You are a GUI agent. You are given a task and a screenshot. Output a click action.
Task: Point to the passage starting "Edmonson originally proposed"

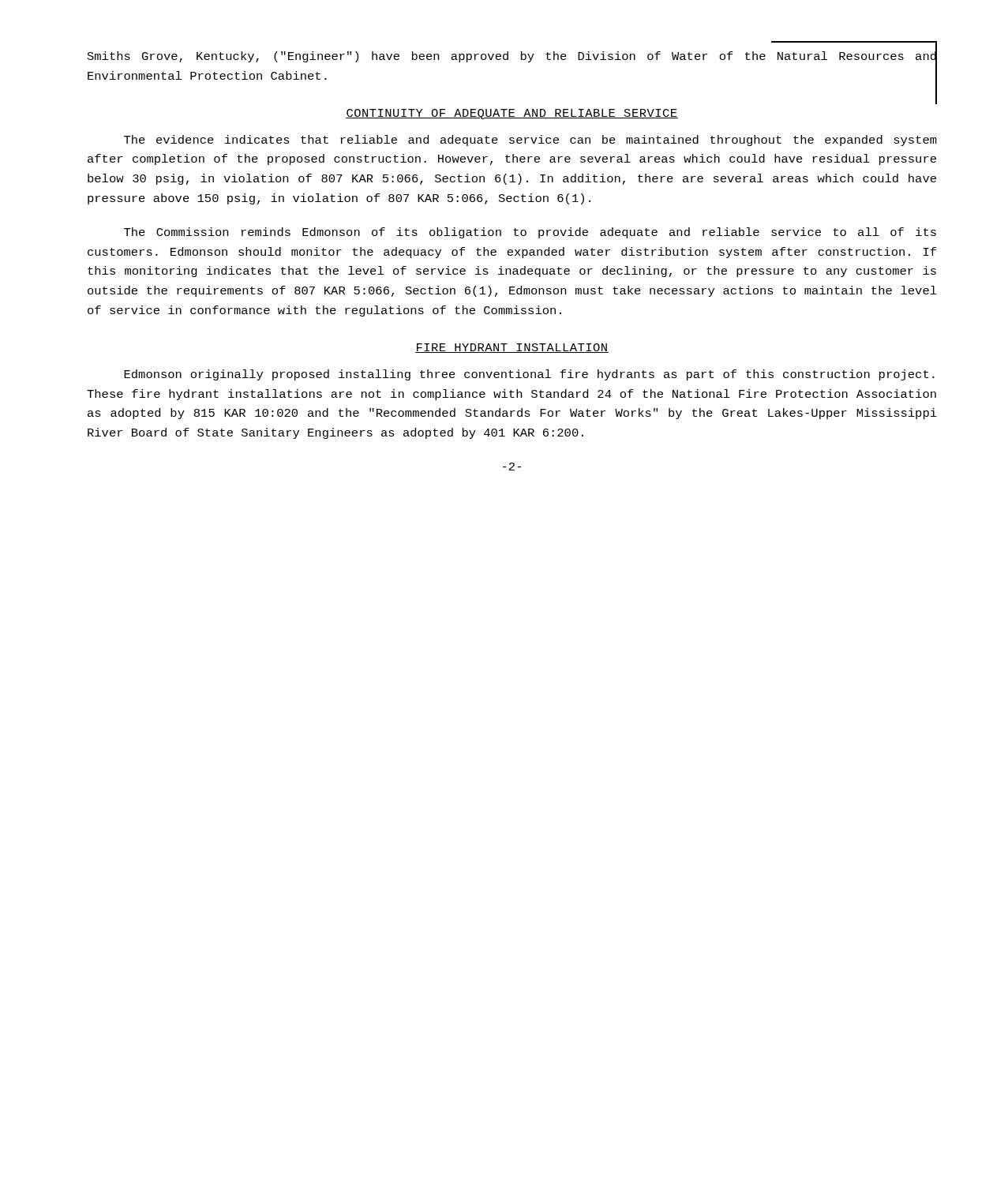[x=512, y=404]
